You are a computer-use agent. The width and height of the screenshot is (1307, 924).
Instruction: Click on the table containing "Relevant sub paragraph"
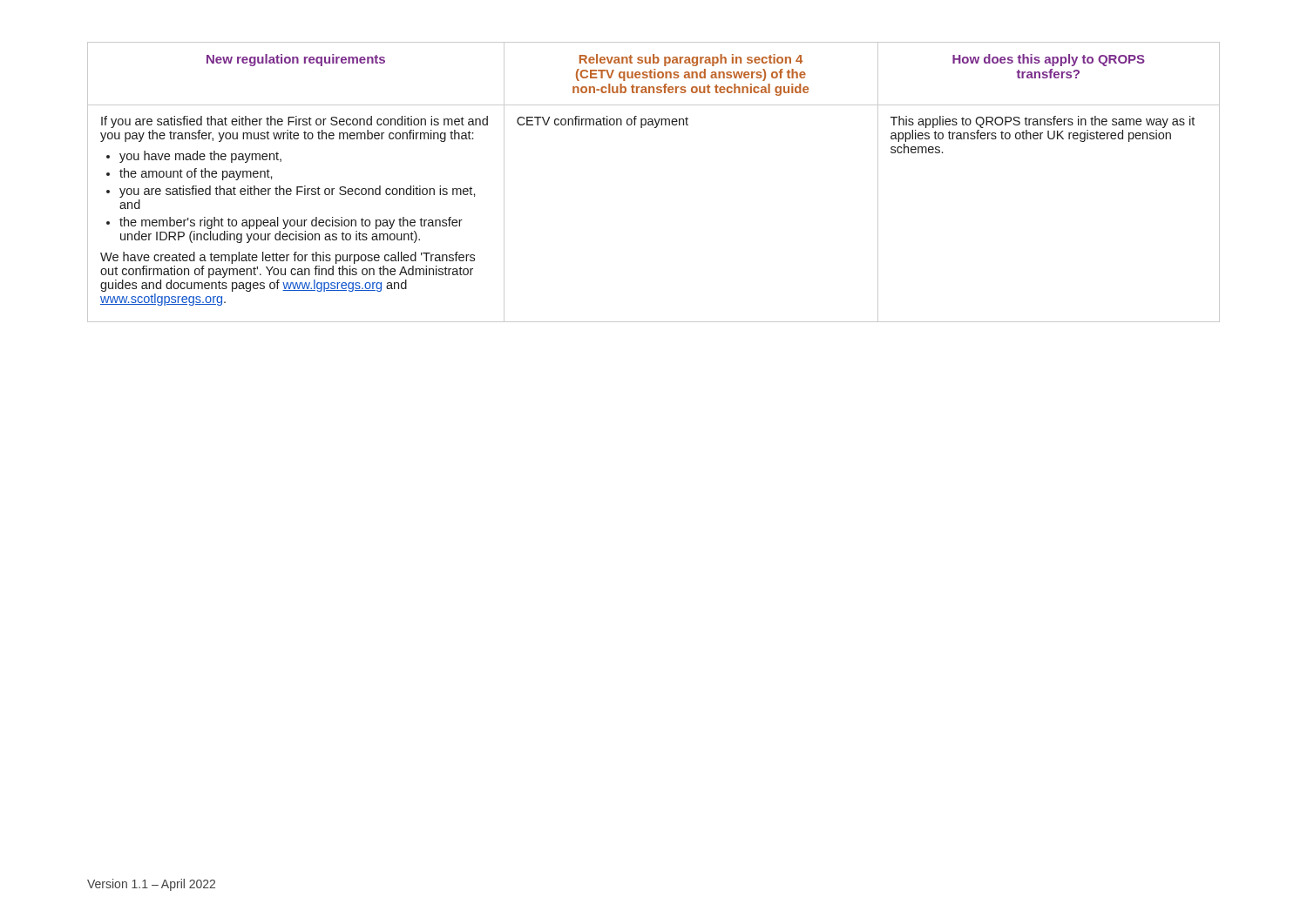click(x=654, y=182)
